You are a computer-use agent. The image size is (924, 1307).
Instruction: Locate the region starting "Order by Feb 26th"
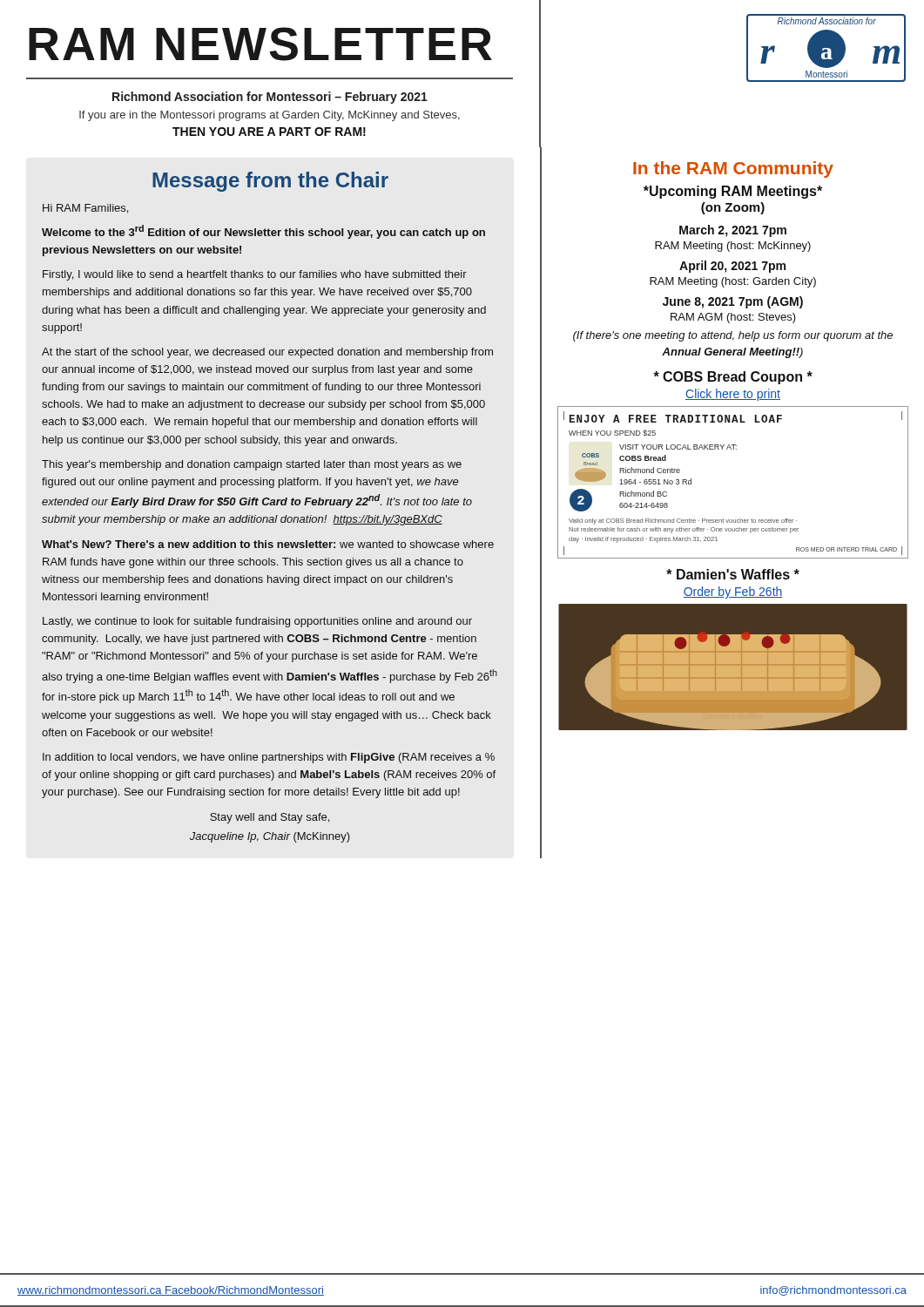[x=733, y=592]
